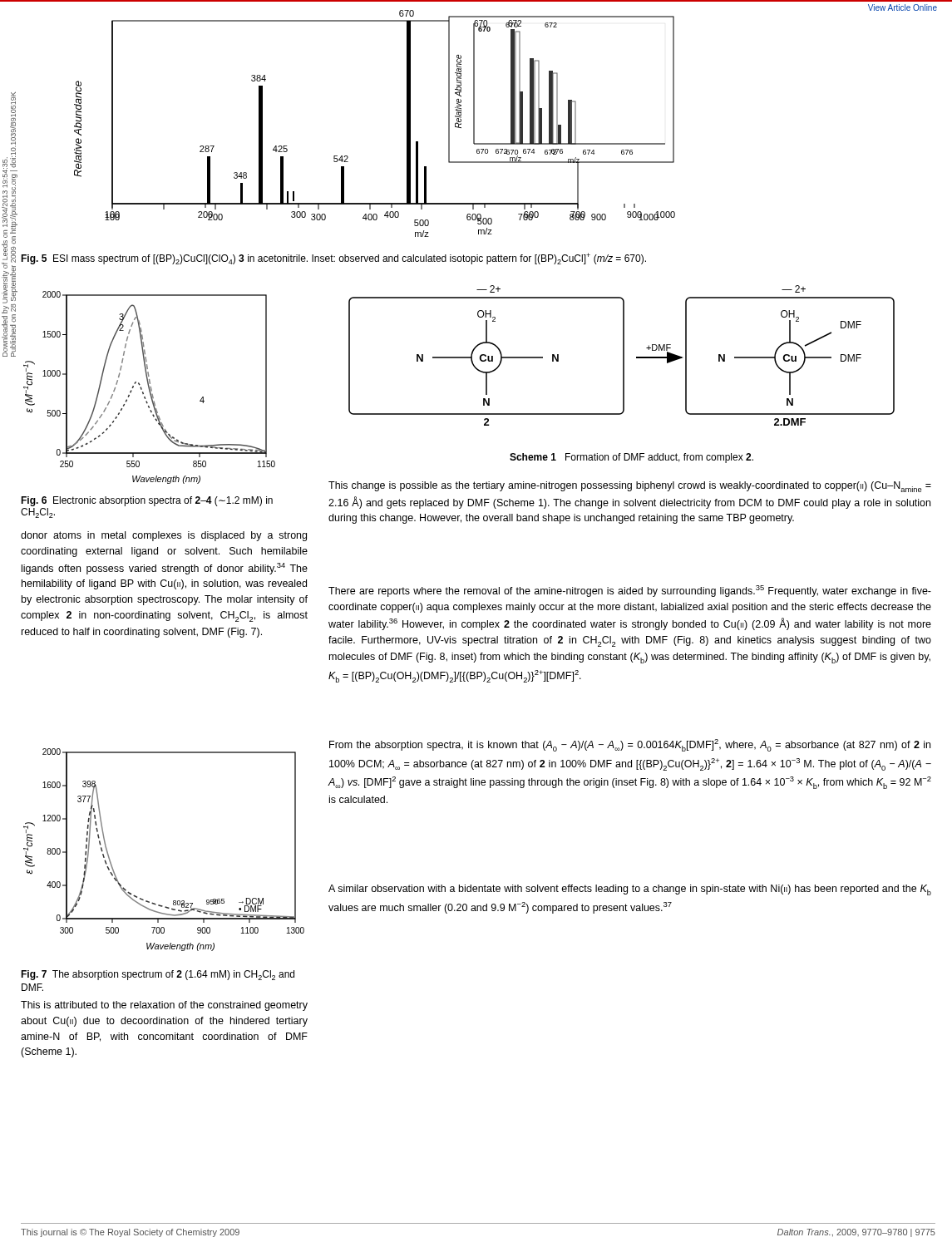Viewport: 952px width, 1247px height.
Task: Locate the caption that says "Scheme 1 Formation of DMF adduct, from"
Action: click(x=632, y=457)
